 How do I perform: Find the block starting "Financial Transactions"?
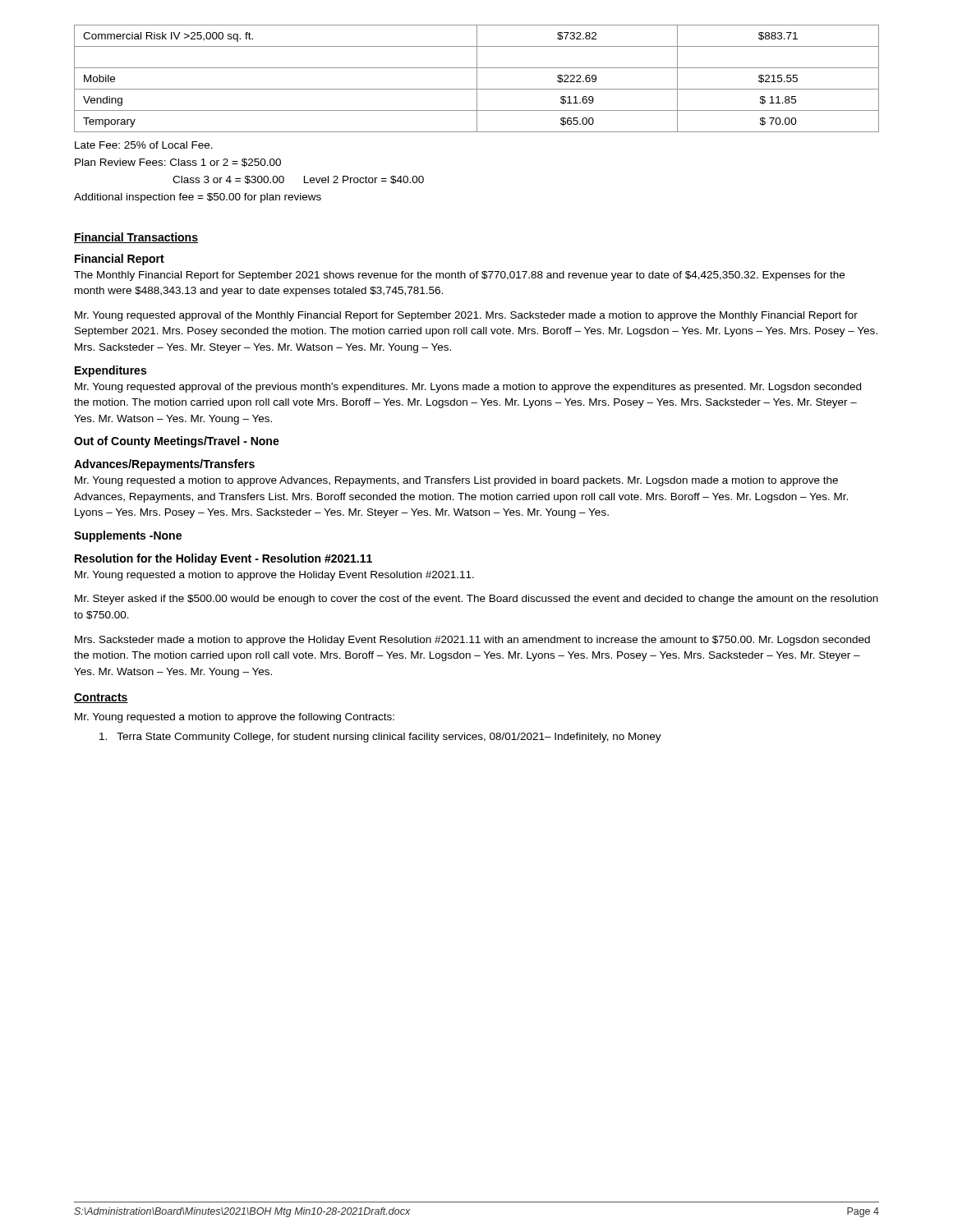pos(136,237)
